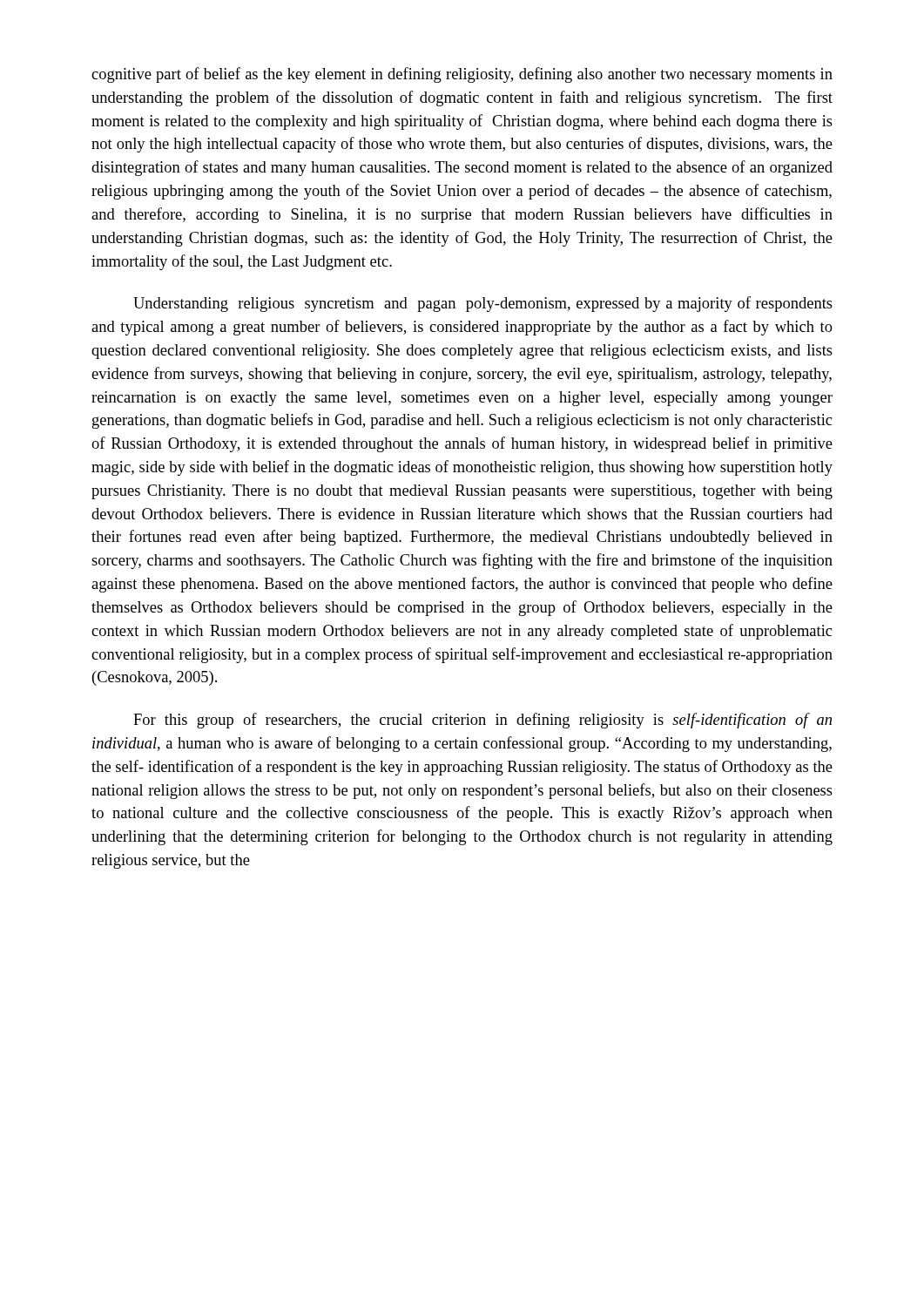Screen dimensions: 1307x924
Task: Where is the passage that starts "cognitive part of belief as the"?
Action: point(462,167)
